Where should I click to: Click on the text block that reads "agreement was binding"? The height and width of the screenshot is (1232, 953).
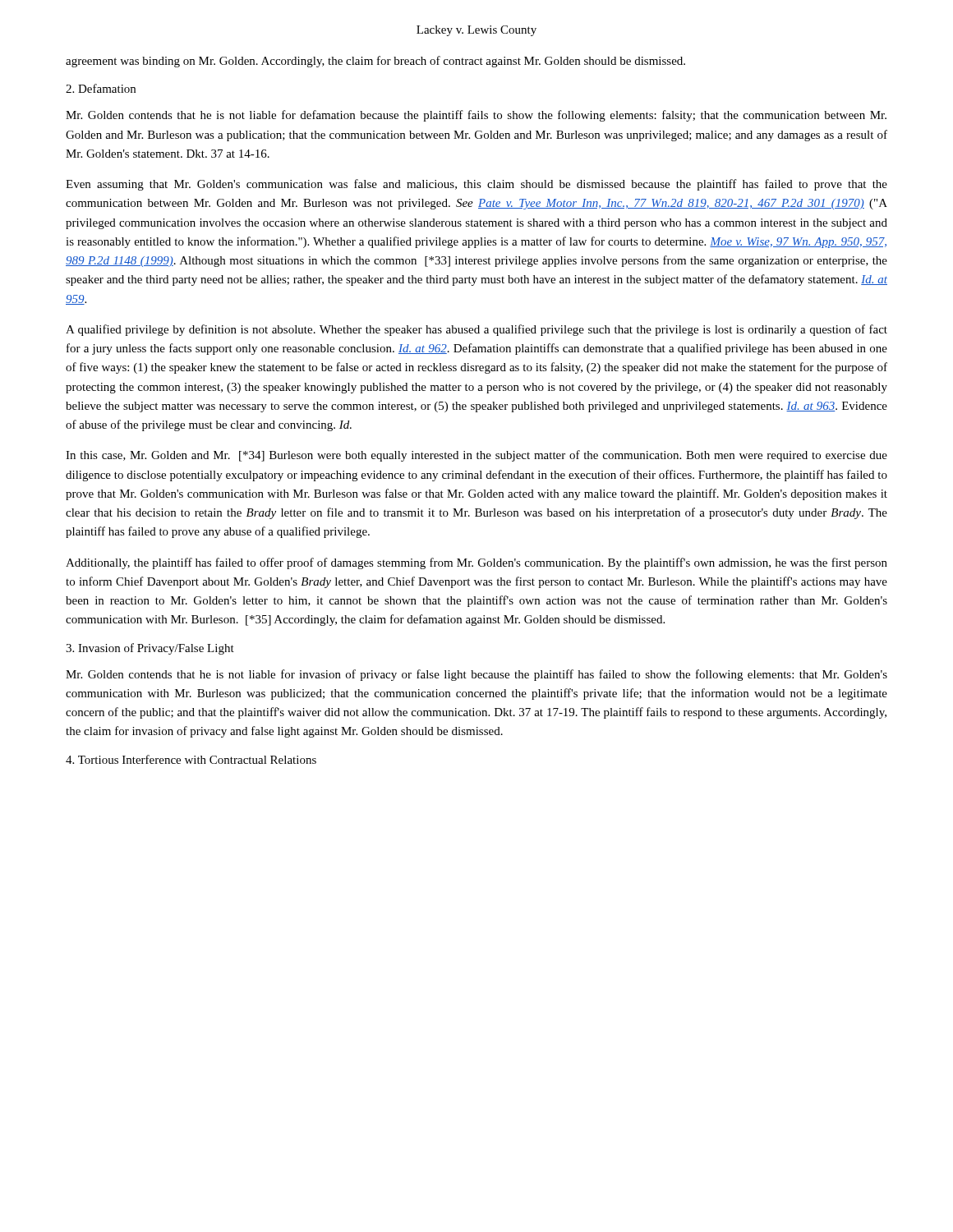[376, 61]
